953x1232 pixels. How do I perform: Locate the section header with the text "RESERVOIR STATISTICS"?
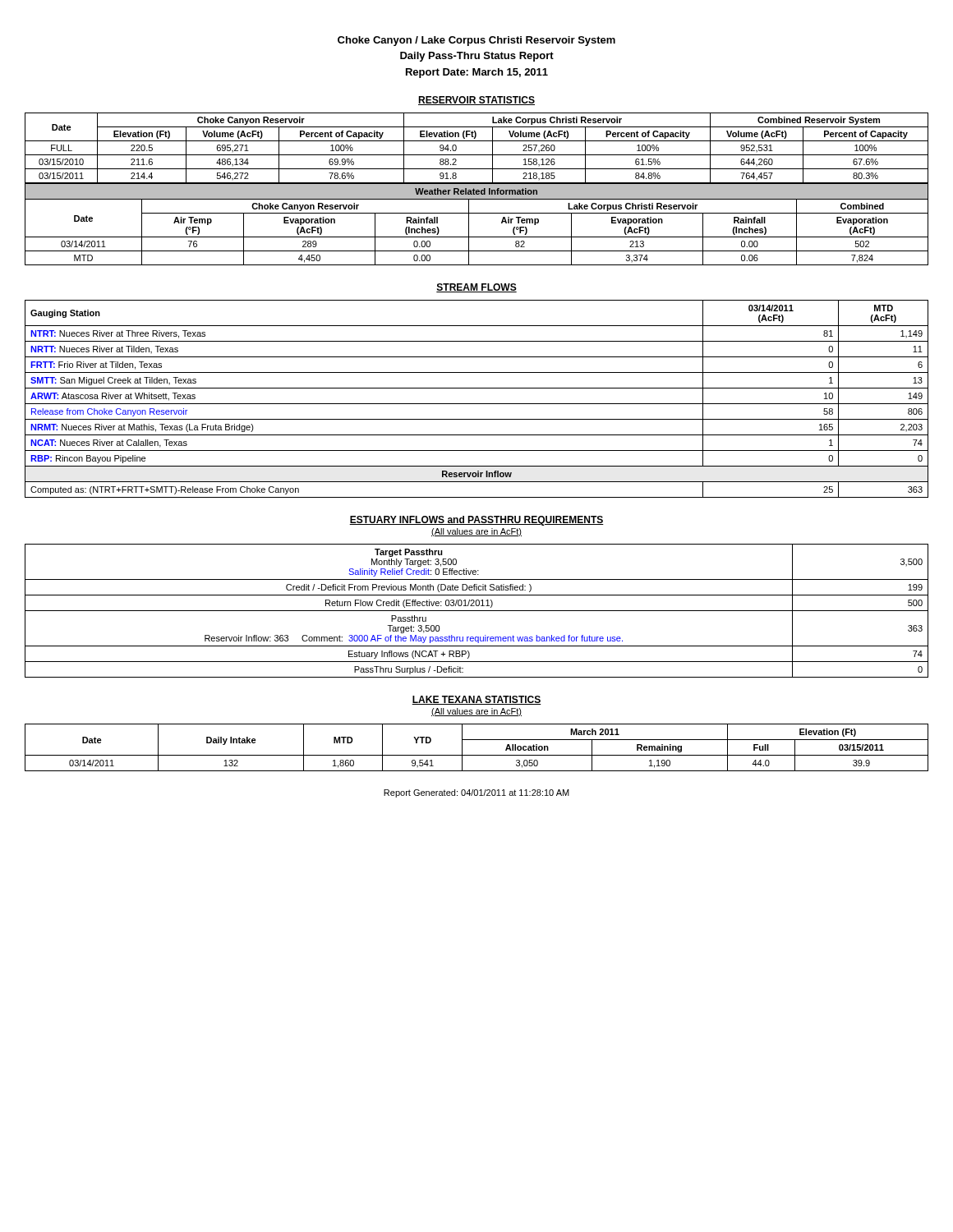pyautogui.click(x=476, y=100)
